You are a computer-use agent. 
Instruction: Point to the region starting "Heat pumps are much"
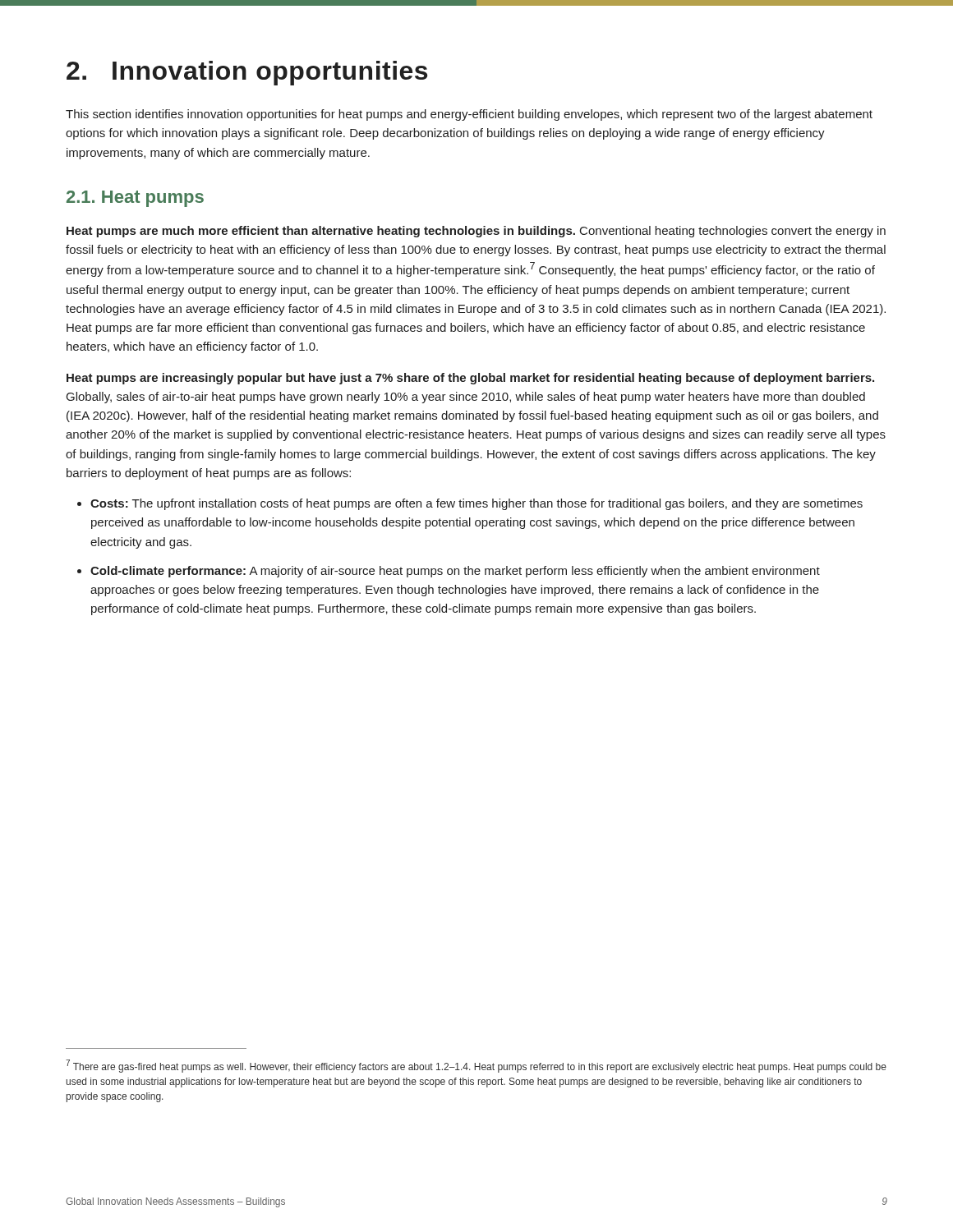476,288
